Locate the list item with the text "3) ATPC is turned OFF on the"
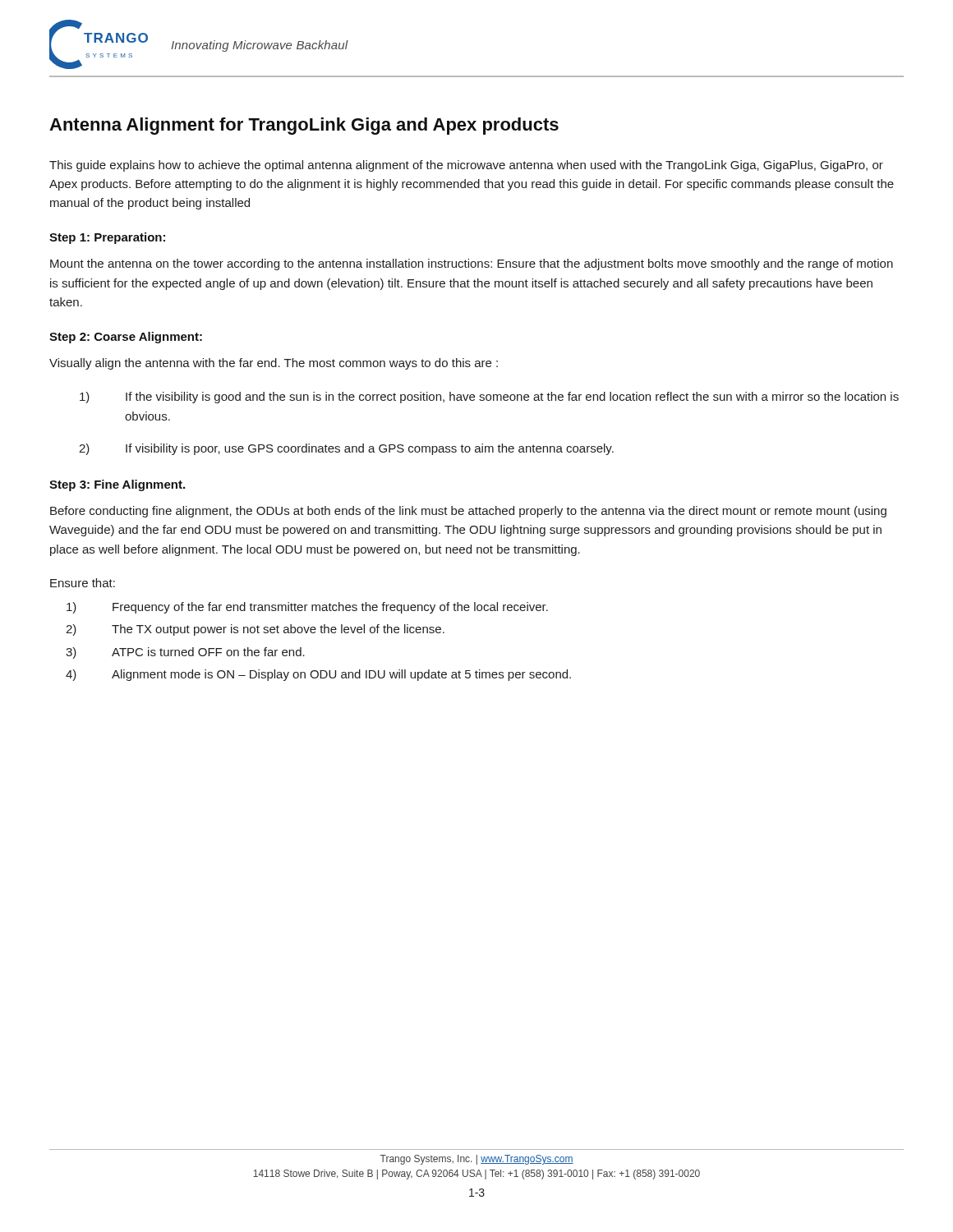953x1232 pixels. tap(185, 653)
